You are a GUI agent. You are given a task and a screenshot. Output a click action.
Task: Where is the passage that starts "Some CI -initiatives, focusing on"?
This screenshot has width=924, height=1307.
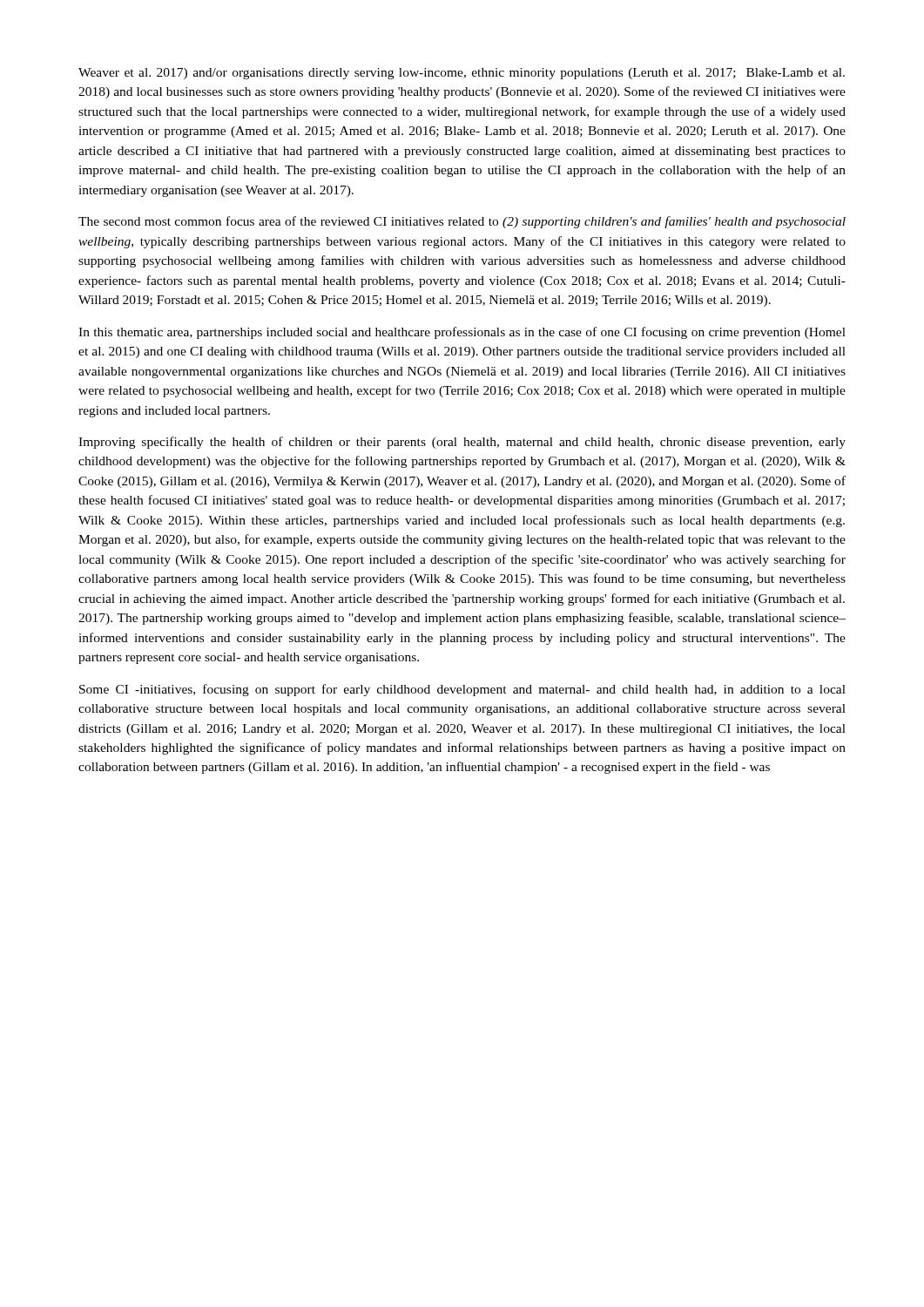[462, 728]
